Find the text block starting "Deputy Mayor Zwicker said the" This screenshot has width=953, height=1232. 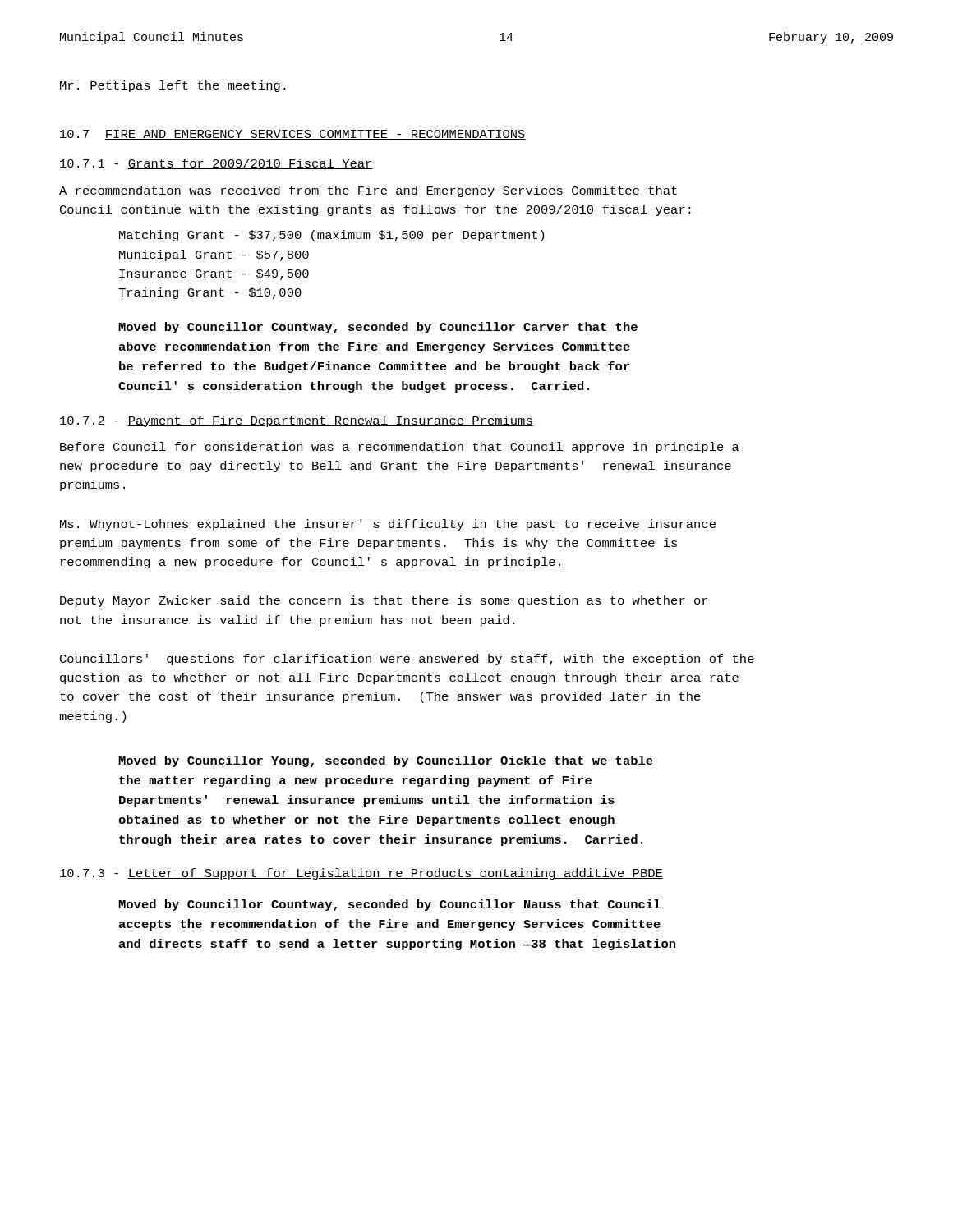pyautogui.click(x=384, y=611)
